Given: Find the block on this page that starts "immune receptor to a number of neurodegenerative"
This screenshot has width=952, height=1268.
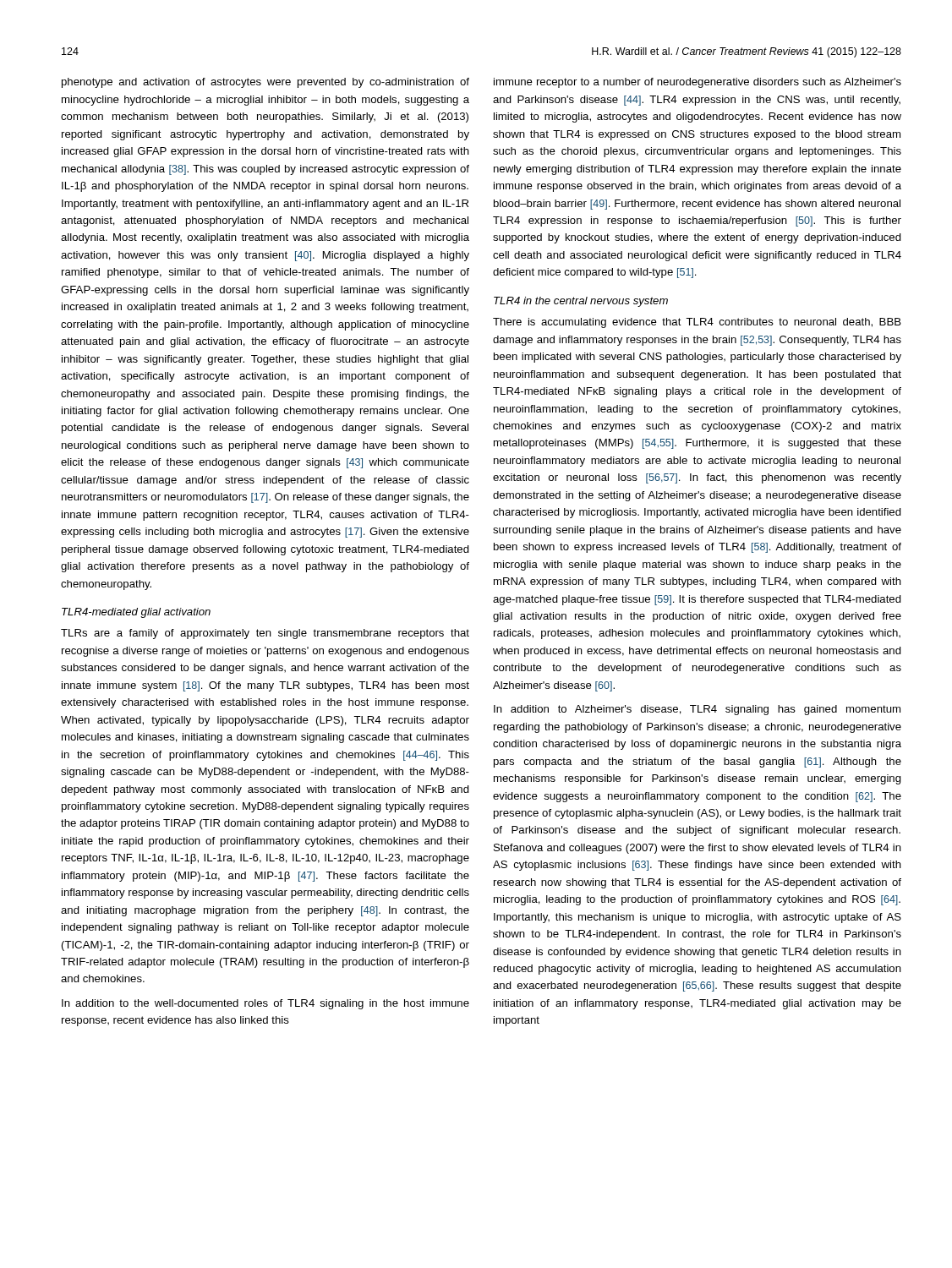Looking at the screenshot, I should click(x=697, y=178).
